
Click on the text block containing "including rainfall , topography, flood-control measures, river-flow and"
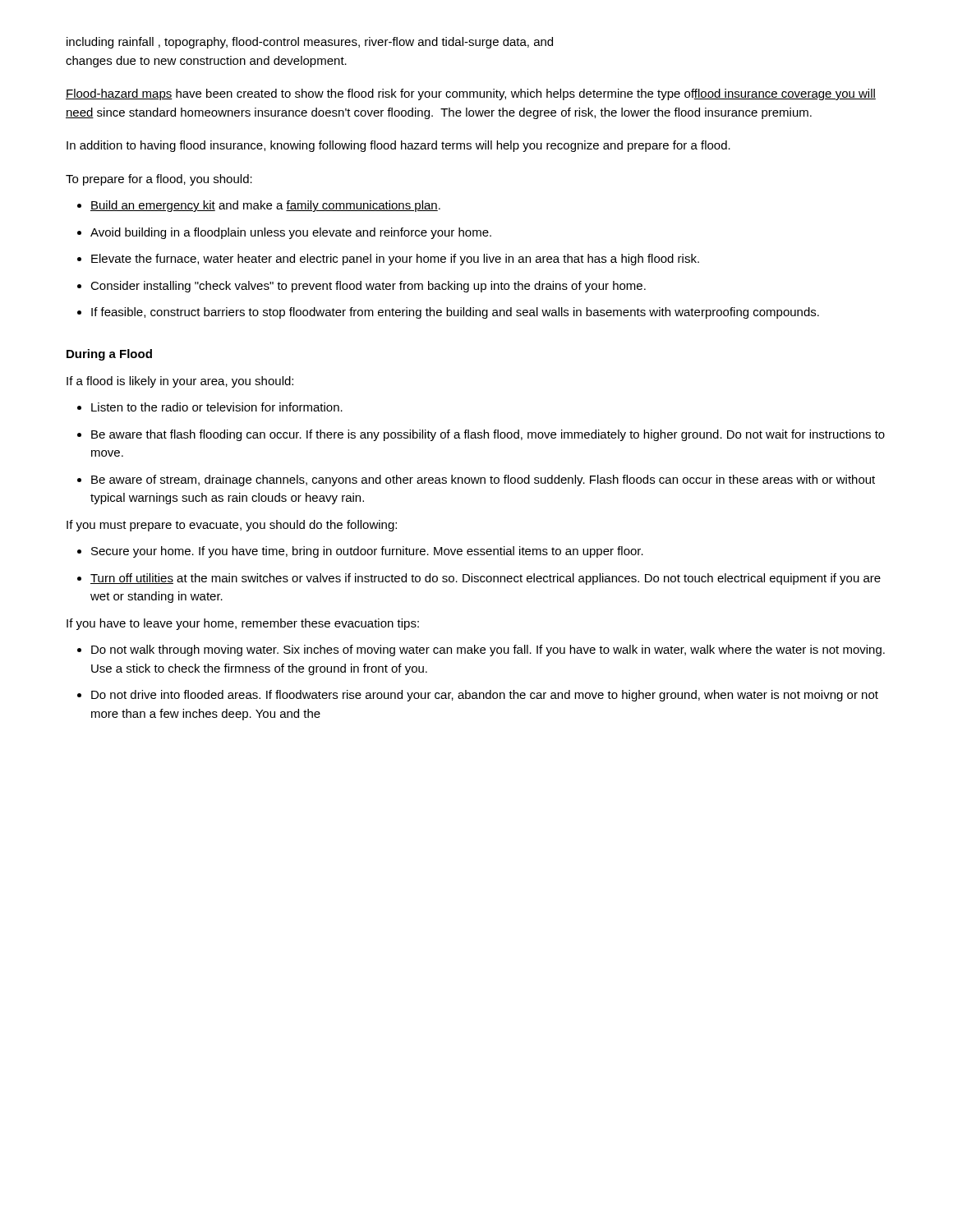[310, 51]
